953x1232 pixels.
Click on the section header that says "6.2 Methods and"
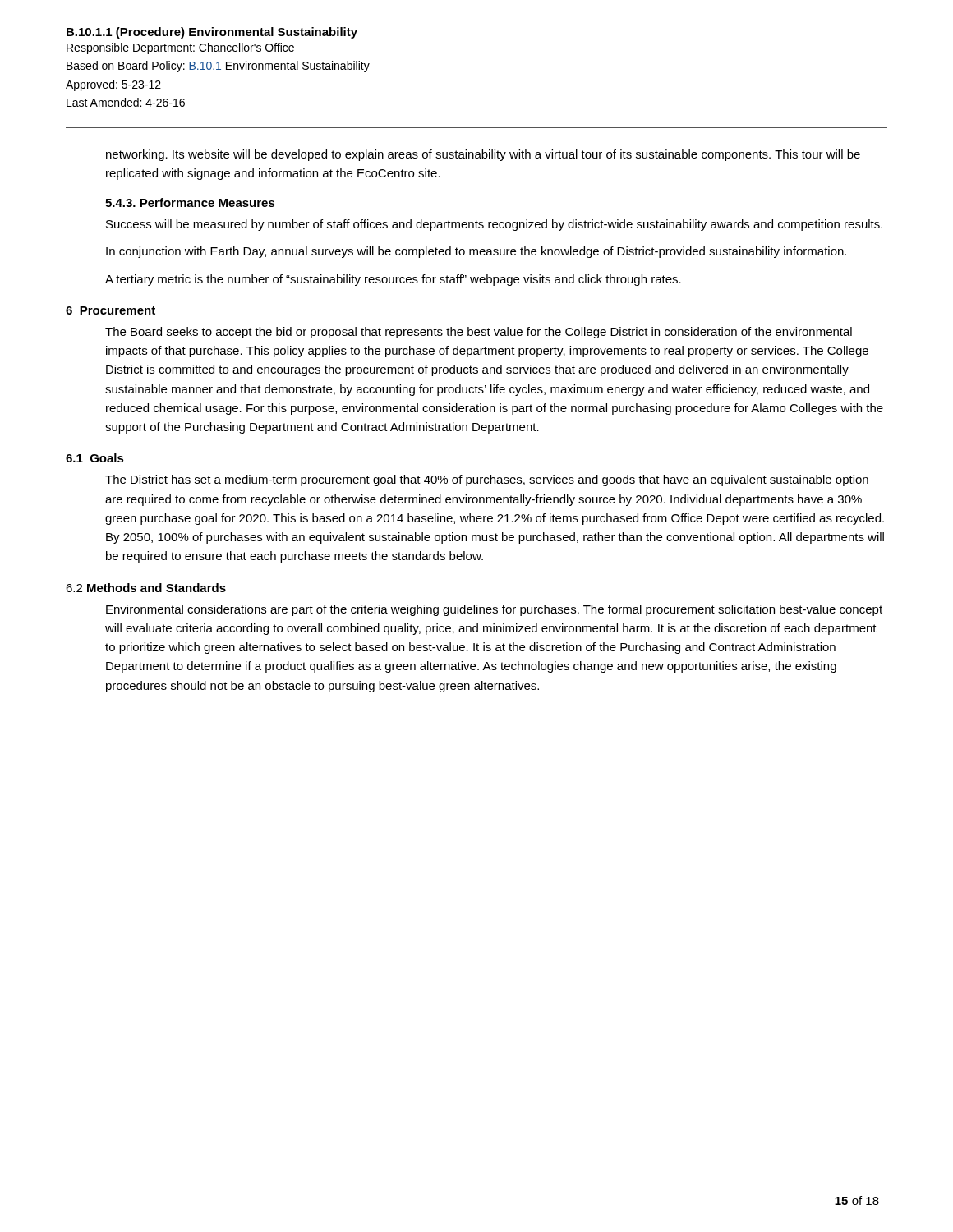point(146,587)
